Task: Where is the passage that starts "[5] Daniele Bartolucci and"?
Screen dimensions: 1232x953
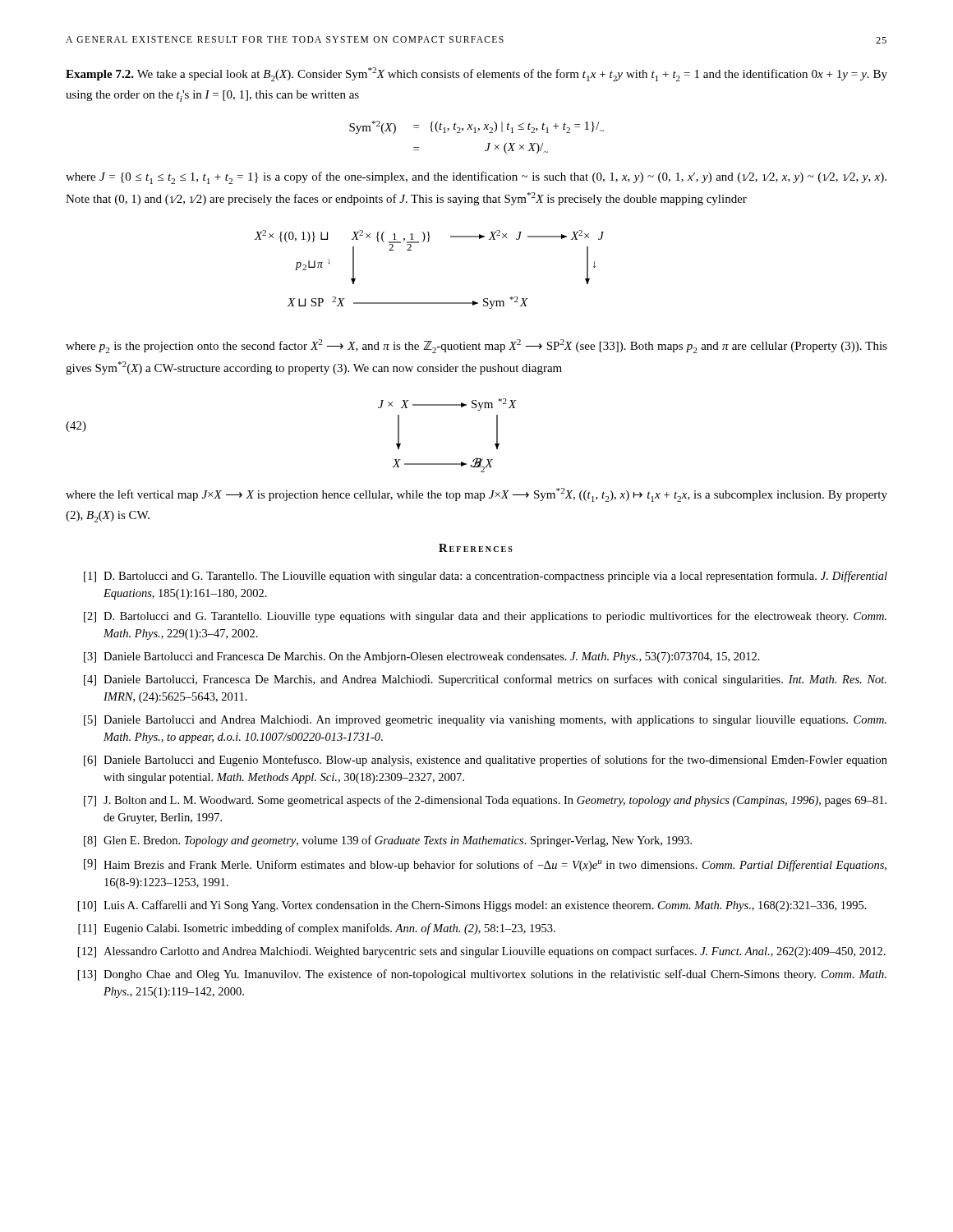Action: pyautogui.click(x=476, y=728)
